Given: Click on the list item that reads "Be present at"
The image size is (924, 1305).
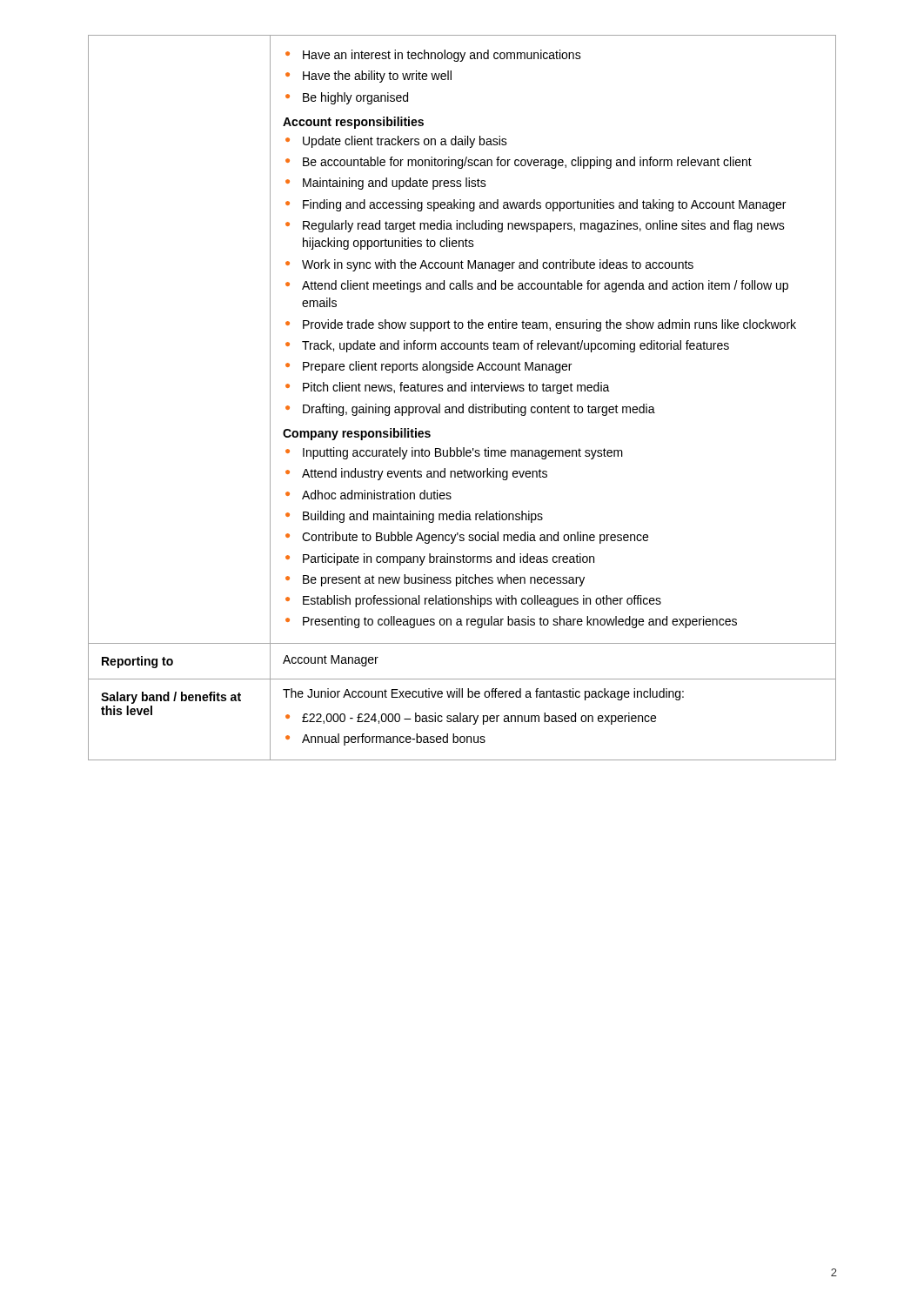Looking at the screenshot, I should 443,579.
